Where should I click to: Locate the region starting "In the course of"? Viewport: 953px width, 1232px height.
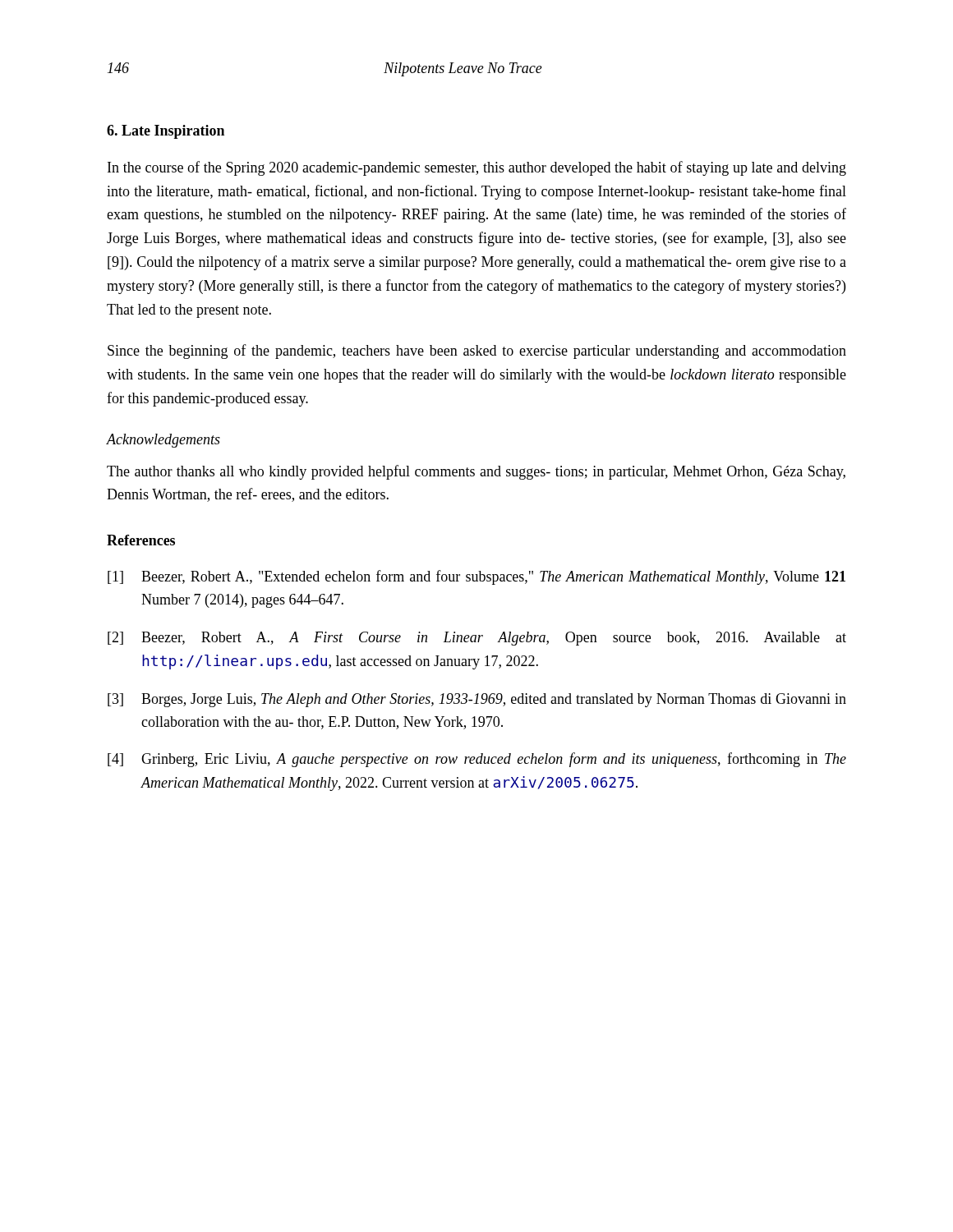476,238
